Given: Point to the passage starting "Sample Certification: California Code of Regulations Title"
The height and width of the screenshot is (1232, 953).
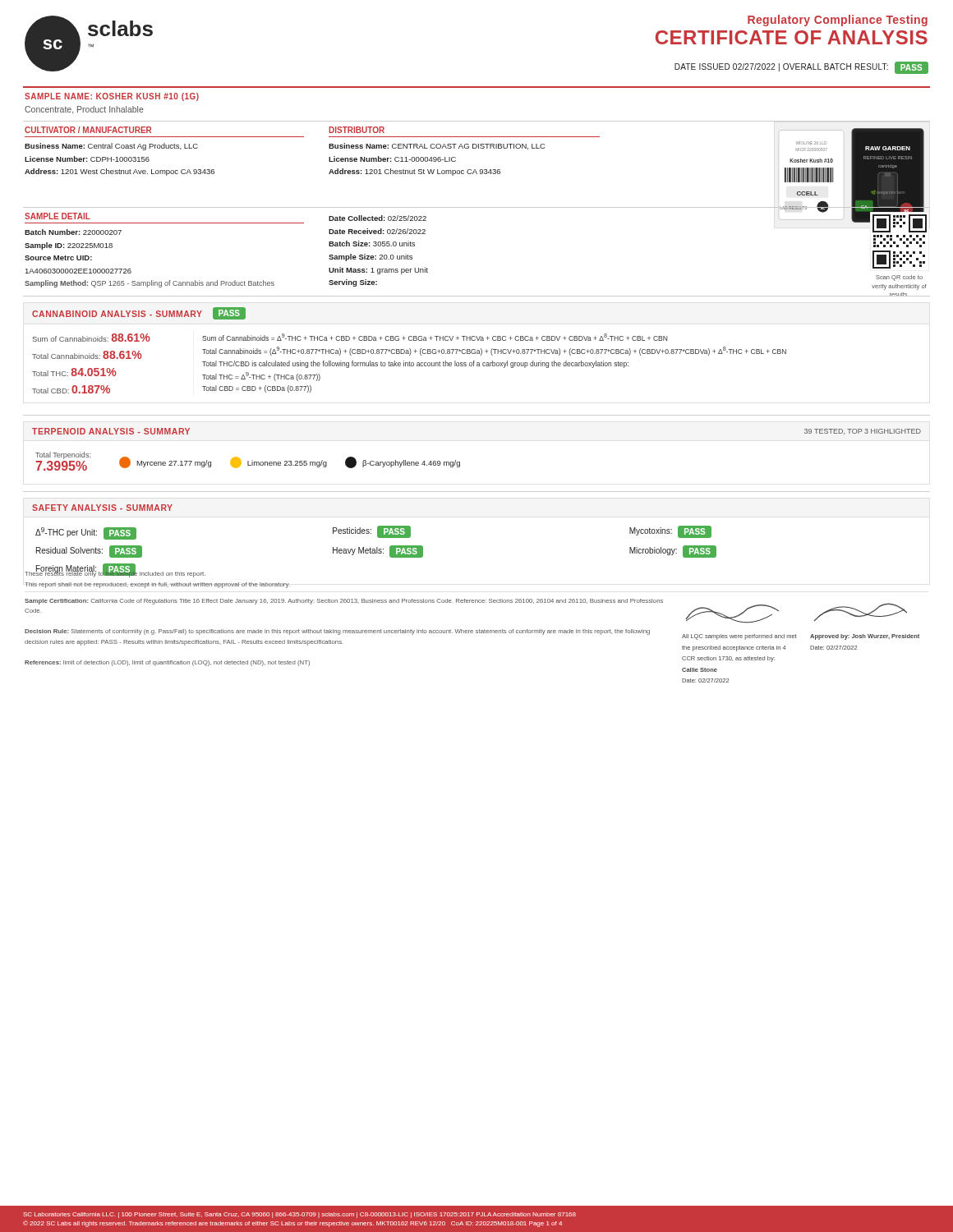Looking at the screenshot, I should pyautogui.click(x=344, y=632).
